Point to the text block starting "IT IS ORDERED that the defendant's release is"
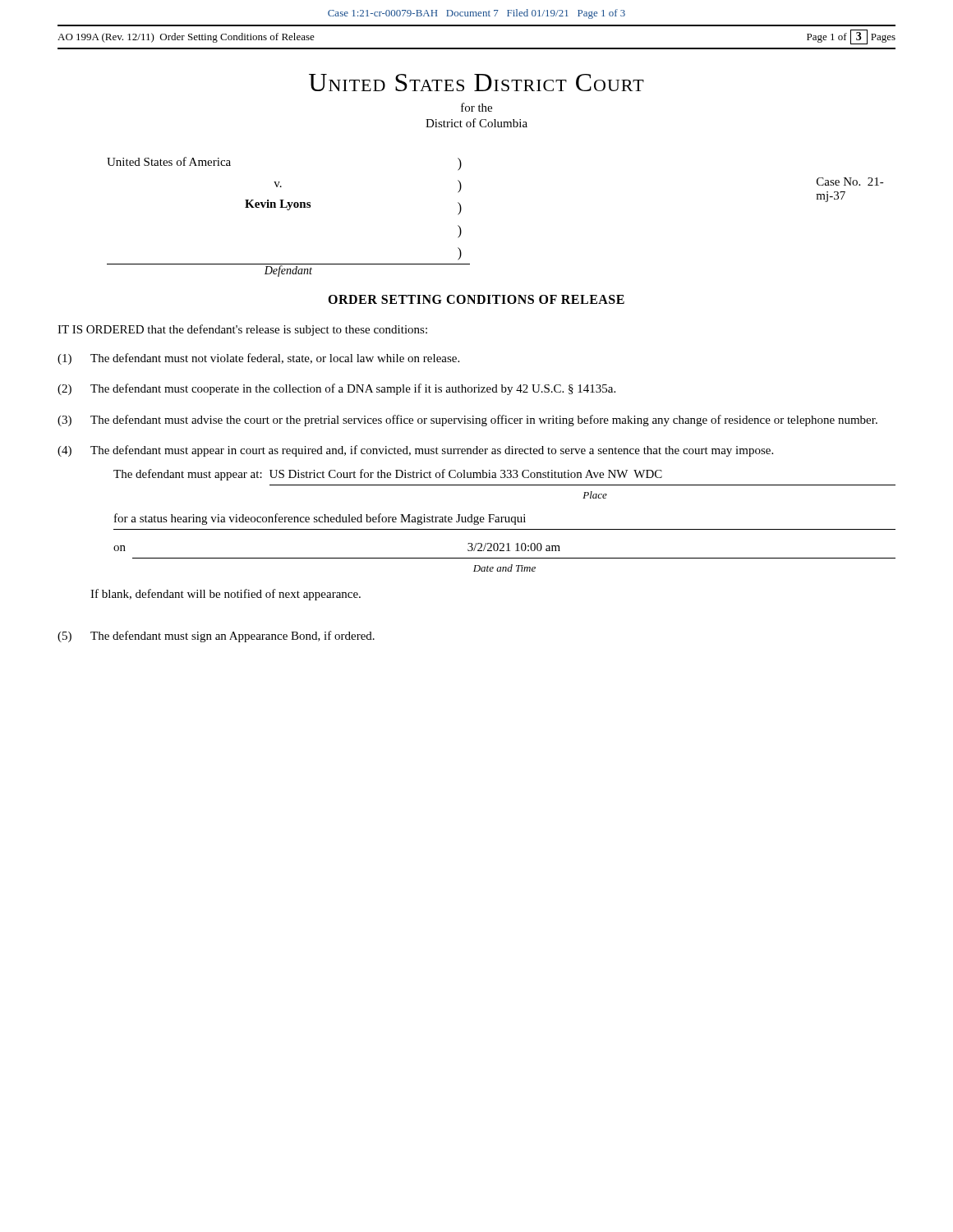Viewport: 953px width, 1232px height. click(243, 329)
